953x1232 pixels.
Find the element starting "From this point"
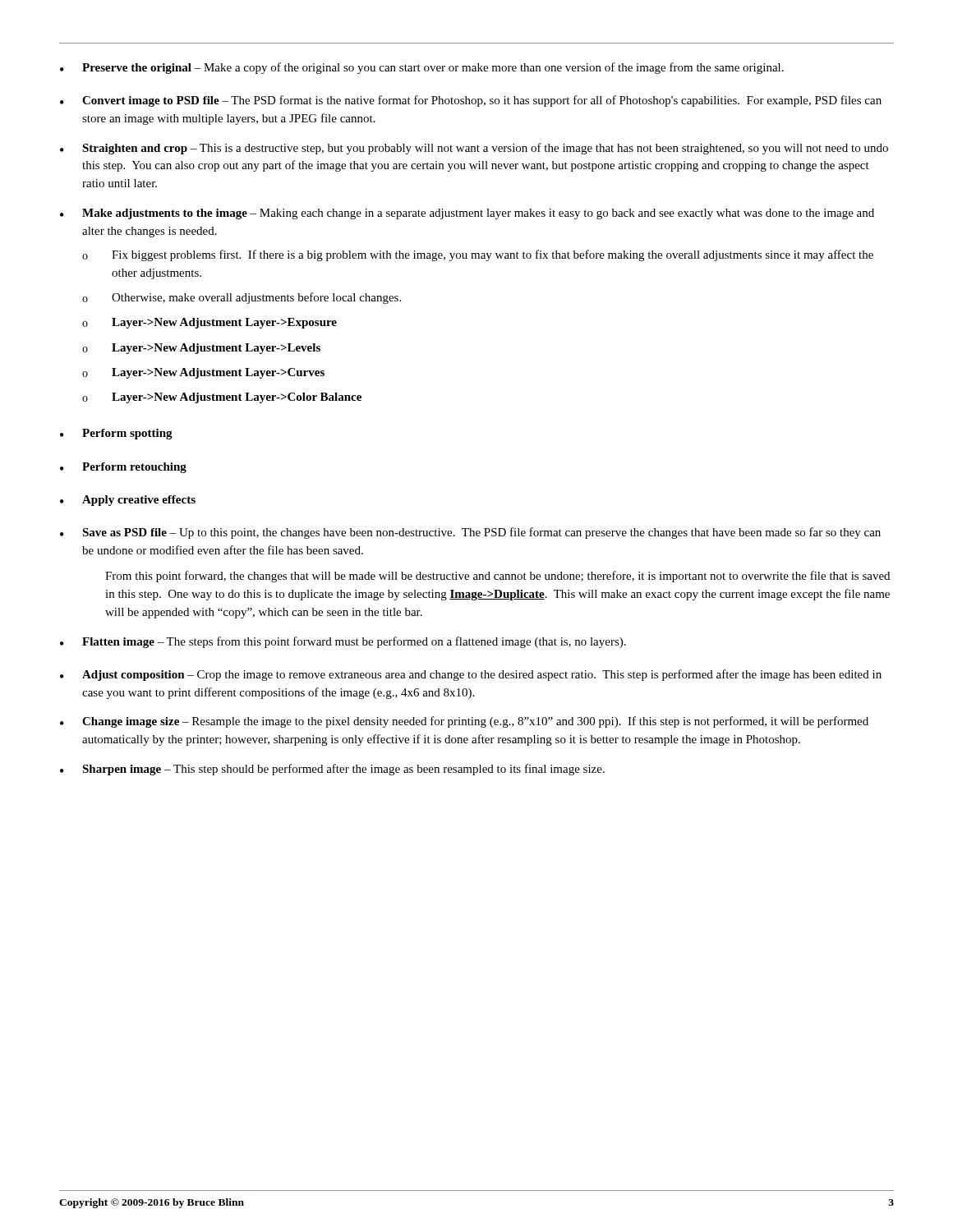pos(498,594)
